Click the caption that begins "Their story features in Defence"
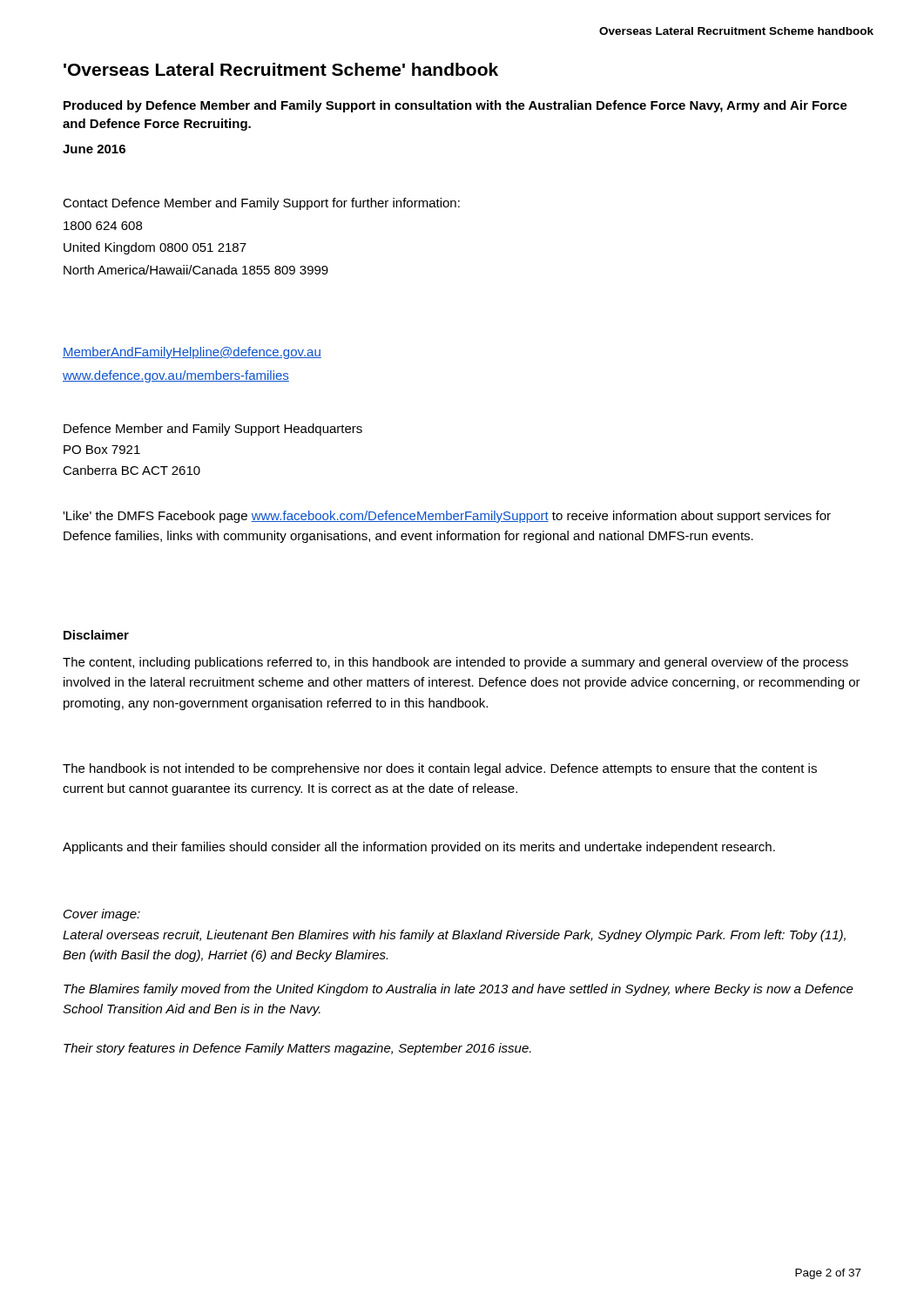924x1307 pixels. (298, 1048)
